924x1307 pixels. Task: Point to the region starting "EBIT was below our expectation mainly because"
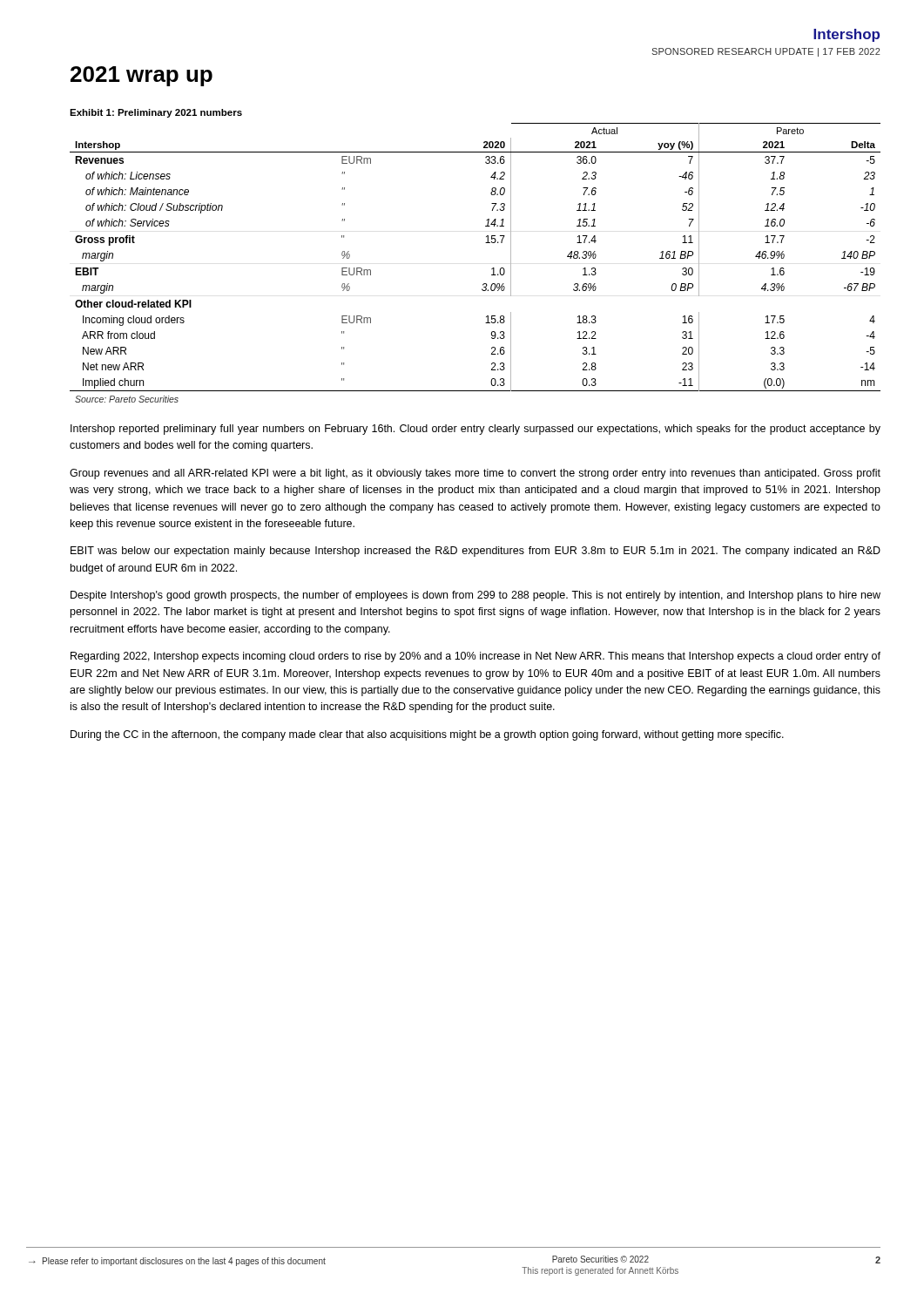pyautogui.click(x=475, y=559)
